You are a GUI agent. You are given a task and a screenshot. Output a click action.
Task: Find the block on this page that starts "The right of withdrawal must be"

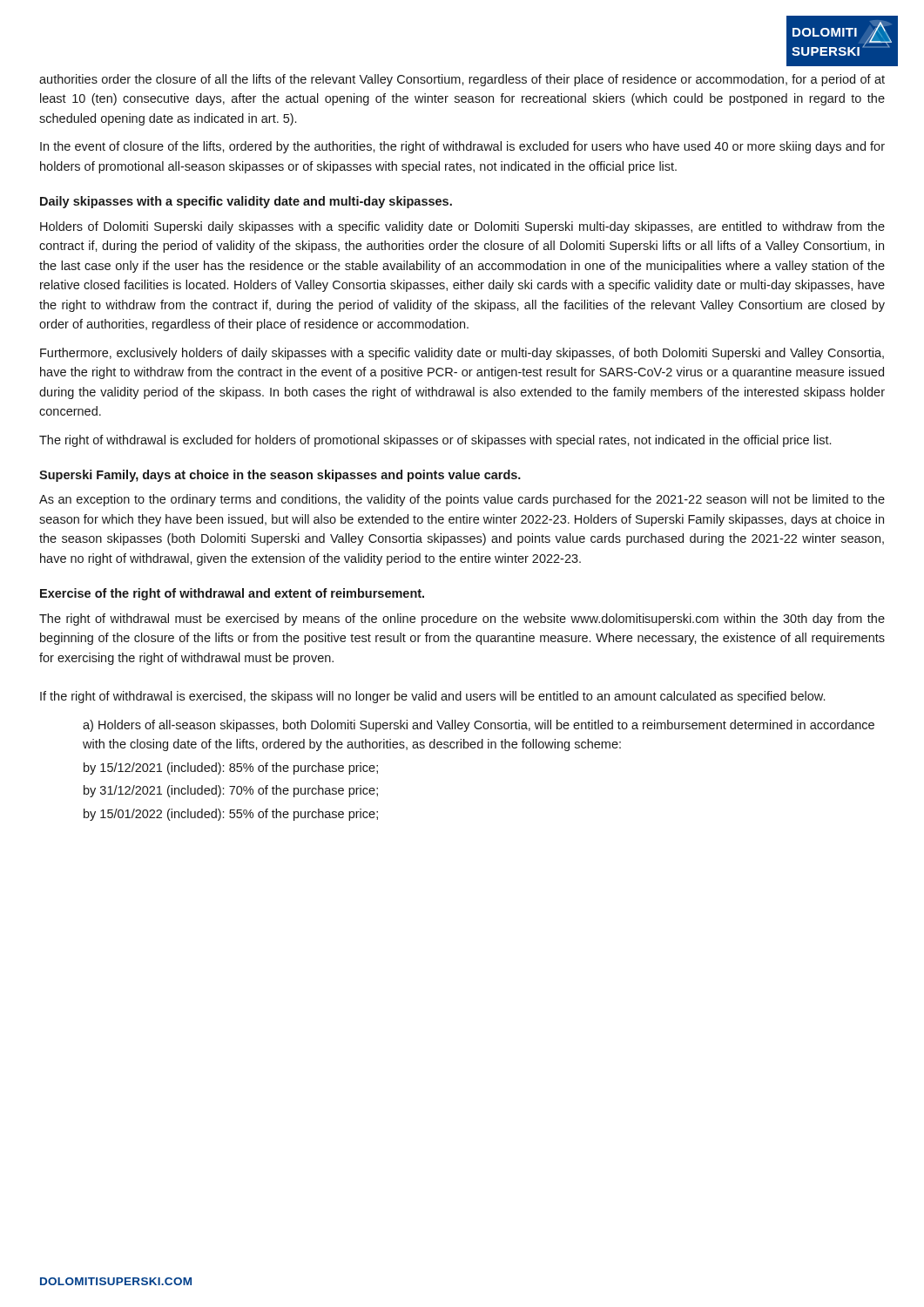coord(462,638)
